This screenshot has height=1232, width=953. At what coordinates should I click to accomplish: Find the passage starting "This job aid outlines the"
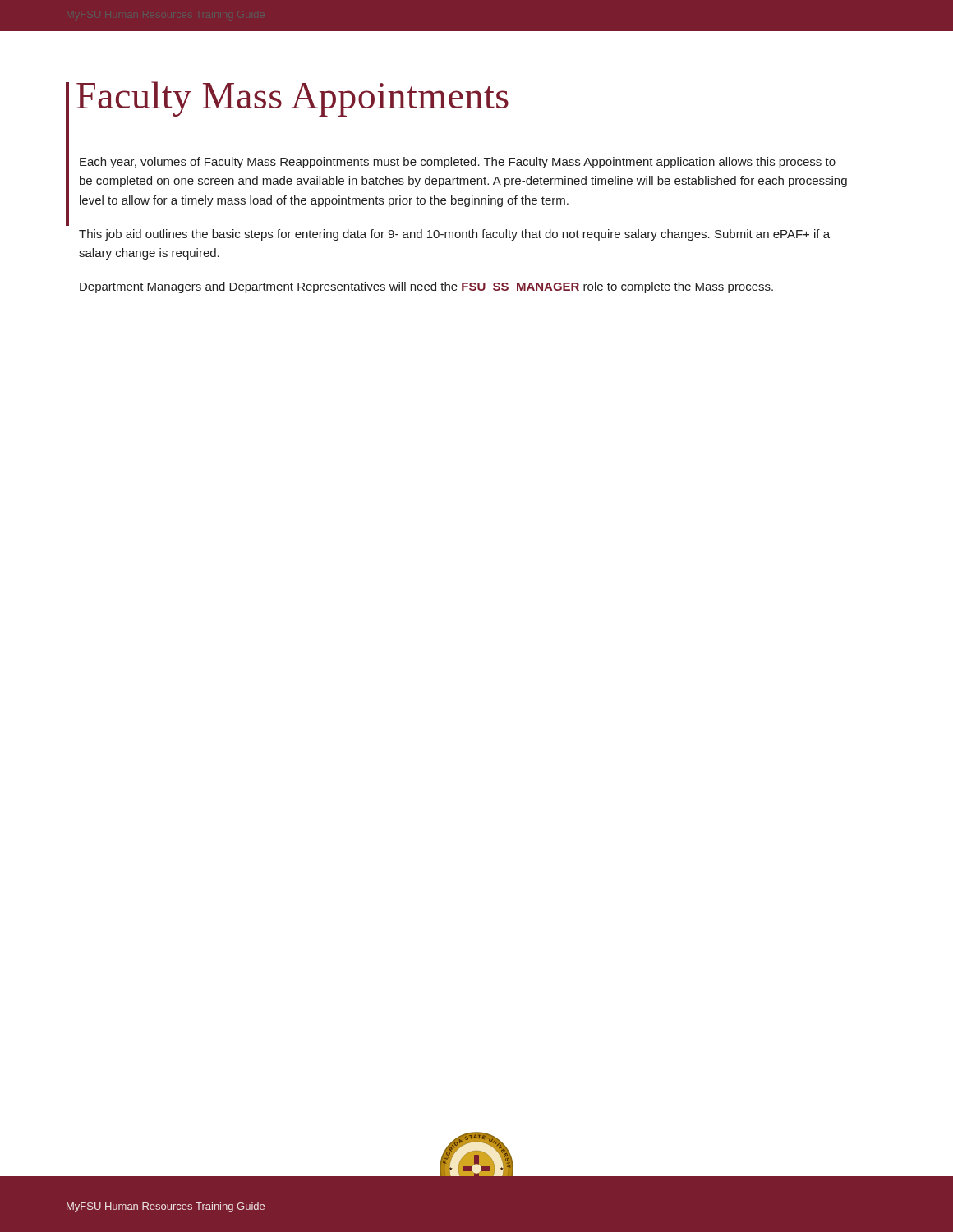click(x=465, y=243)
